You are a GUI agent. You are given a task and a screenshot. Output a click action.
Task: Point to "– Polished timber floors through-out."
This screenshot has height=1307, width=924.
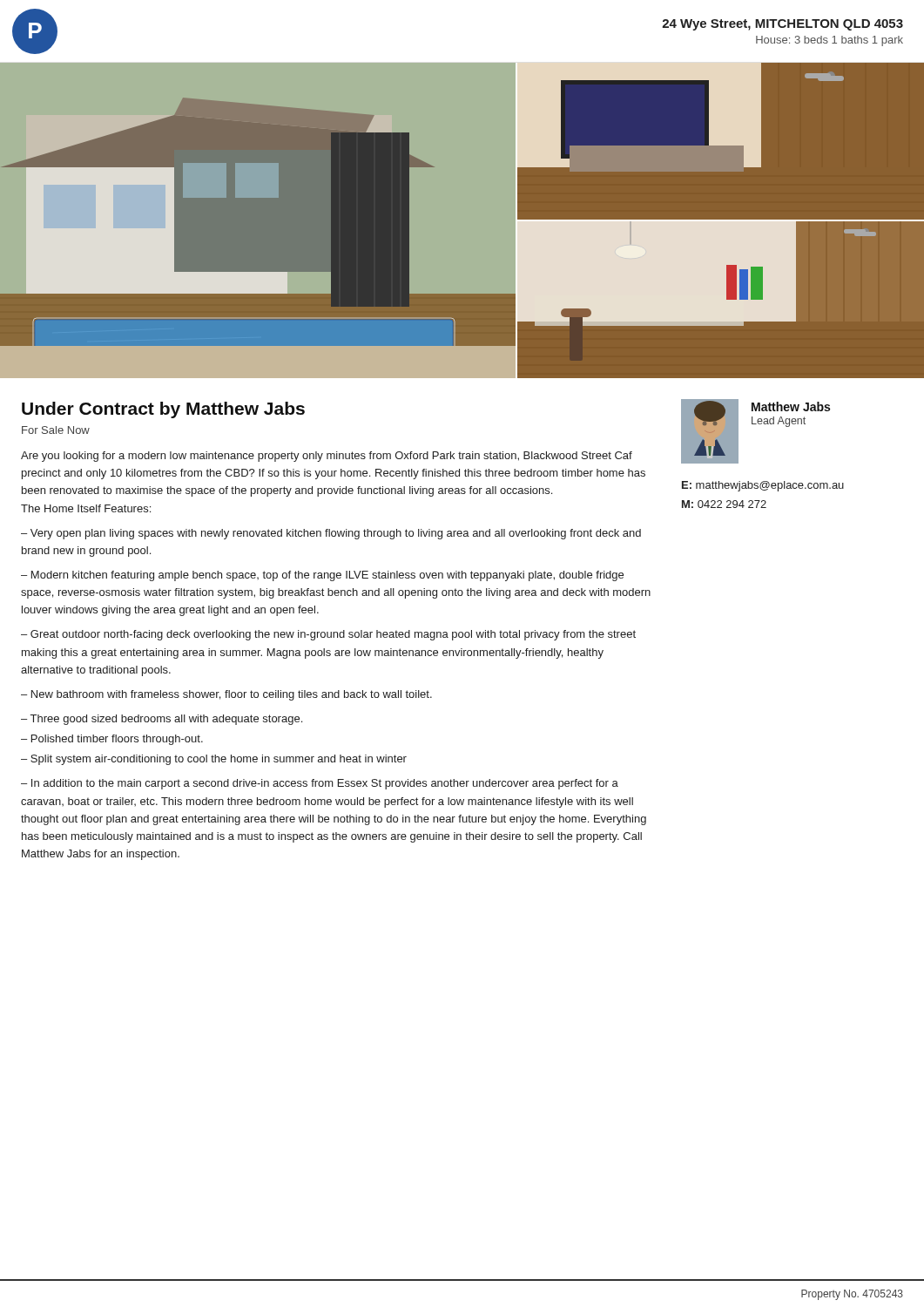(112, 739)
